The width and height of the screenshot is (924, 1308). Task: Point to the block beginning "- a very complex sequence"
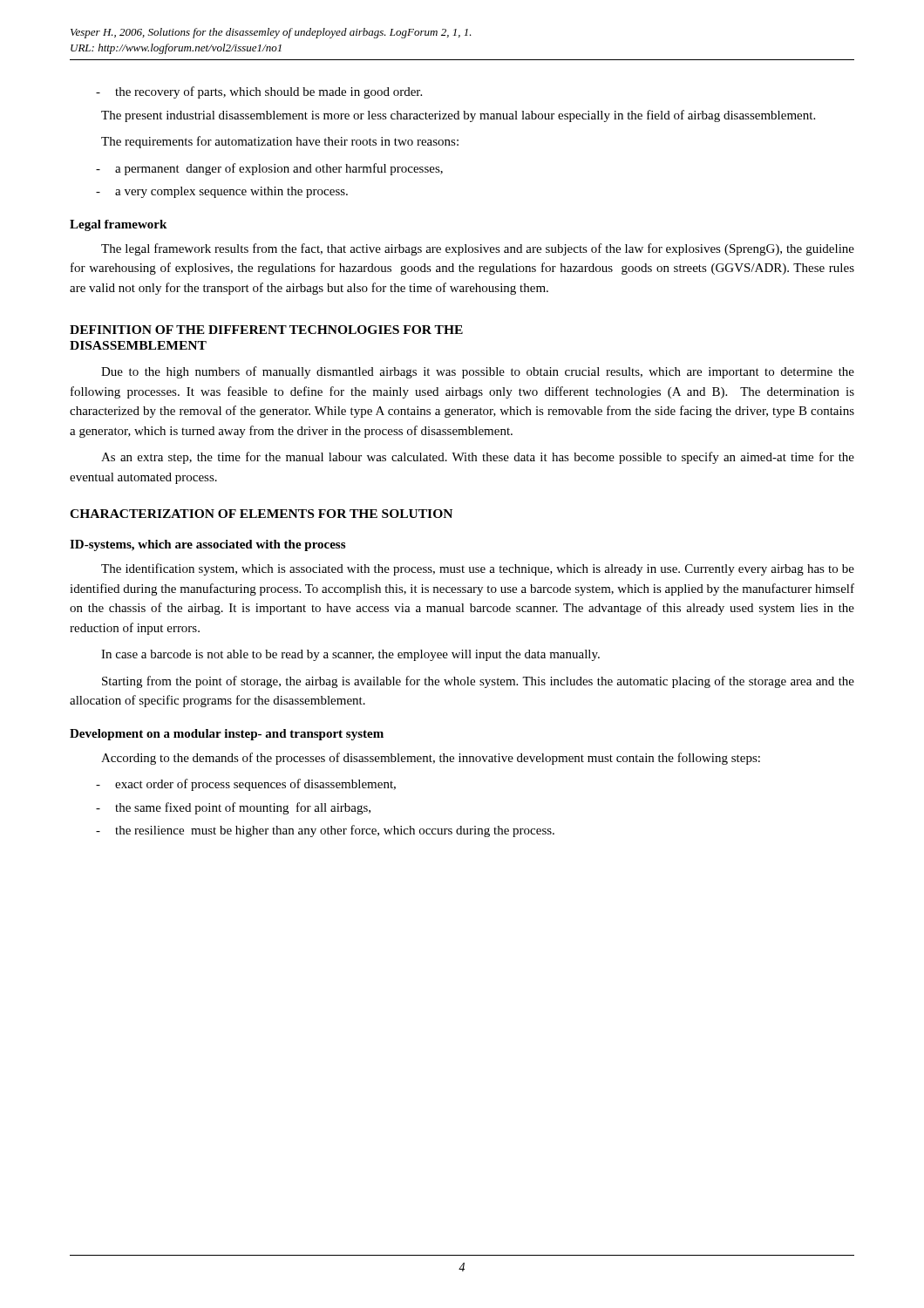click(x=222, y=191)
